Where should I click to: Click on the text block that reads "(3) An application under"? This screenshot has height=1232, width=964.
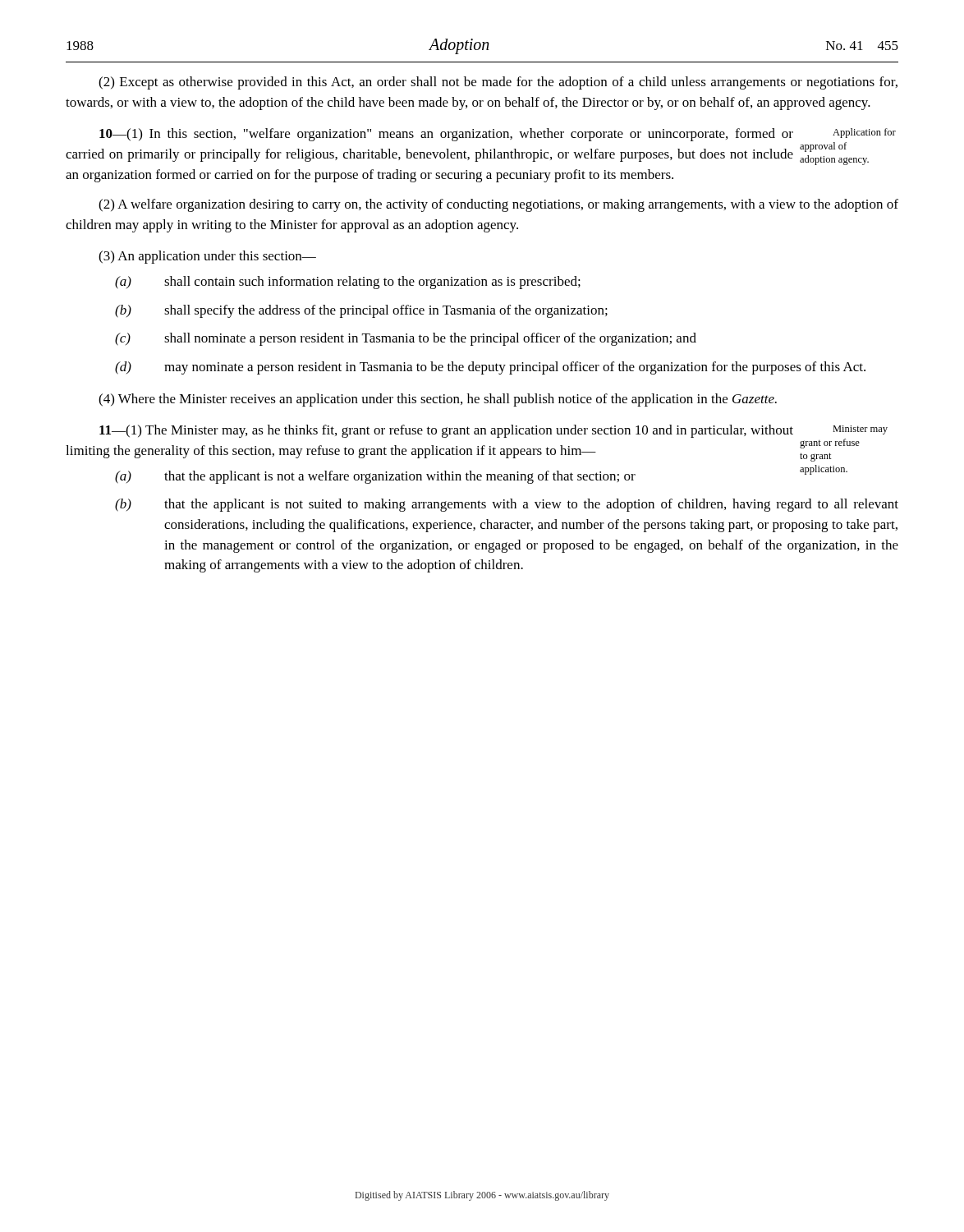pyautogui.click(x=207, y=256)
